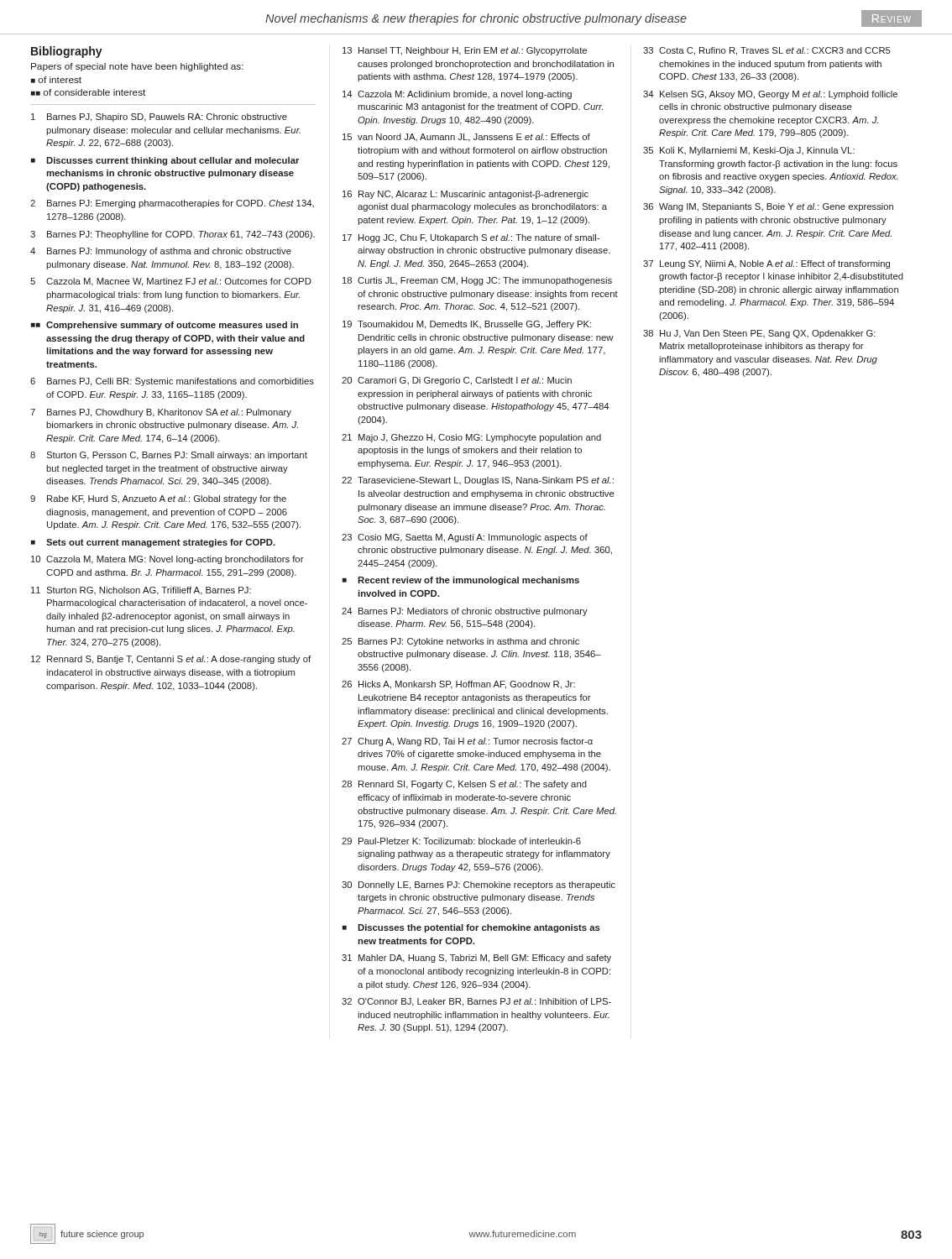952x1259 pixels.
Task: Navigate to the text block starting "1 Barnes PJ, Shapiro SD, Pauwels RA: Chronic"
Action: (x=173, y=130)
